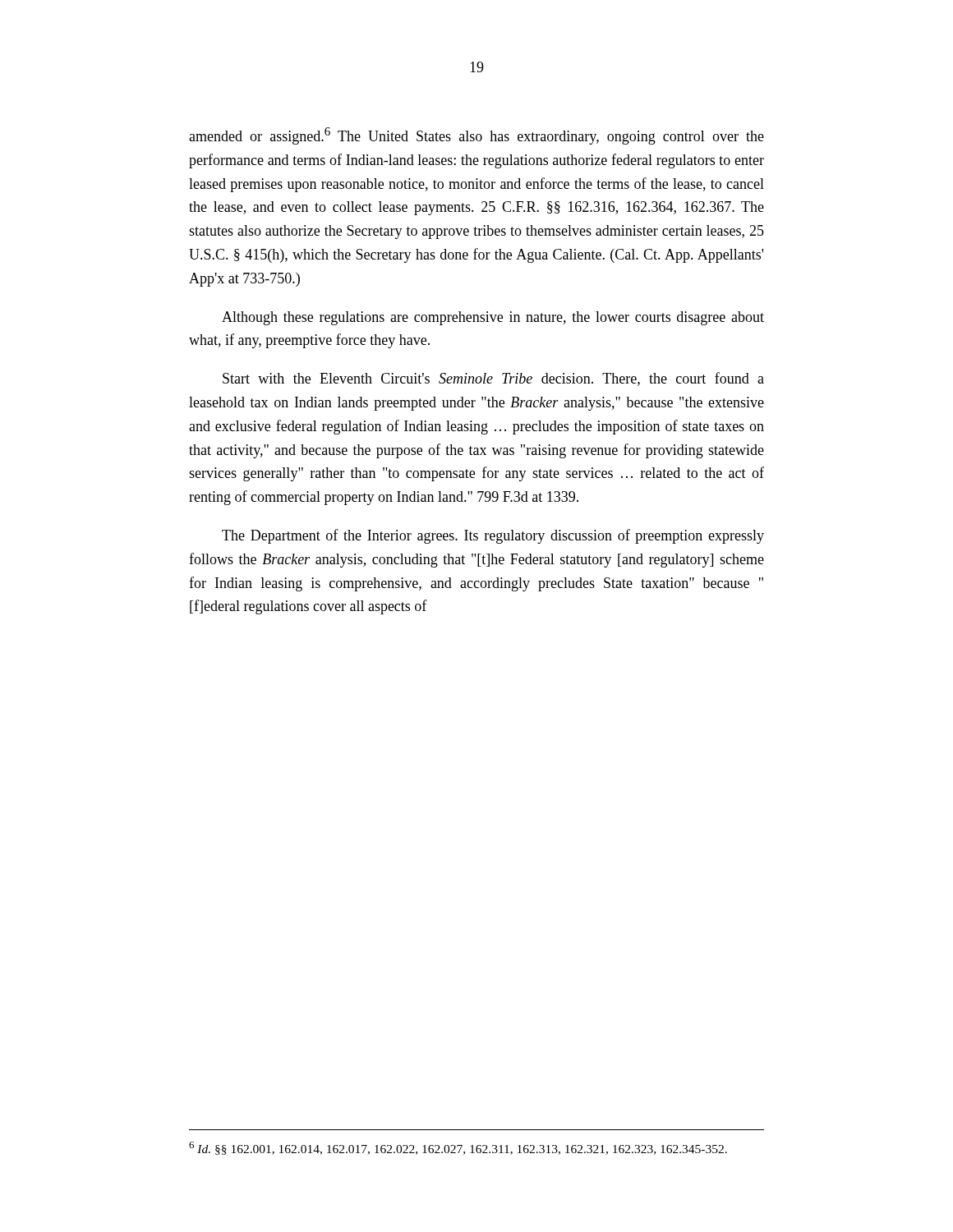Locate the footnote
The height and width of the screenshot is (1232, 953).
click(x=458, y=1147)
